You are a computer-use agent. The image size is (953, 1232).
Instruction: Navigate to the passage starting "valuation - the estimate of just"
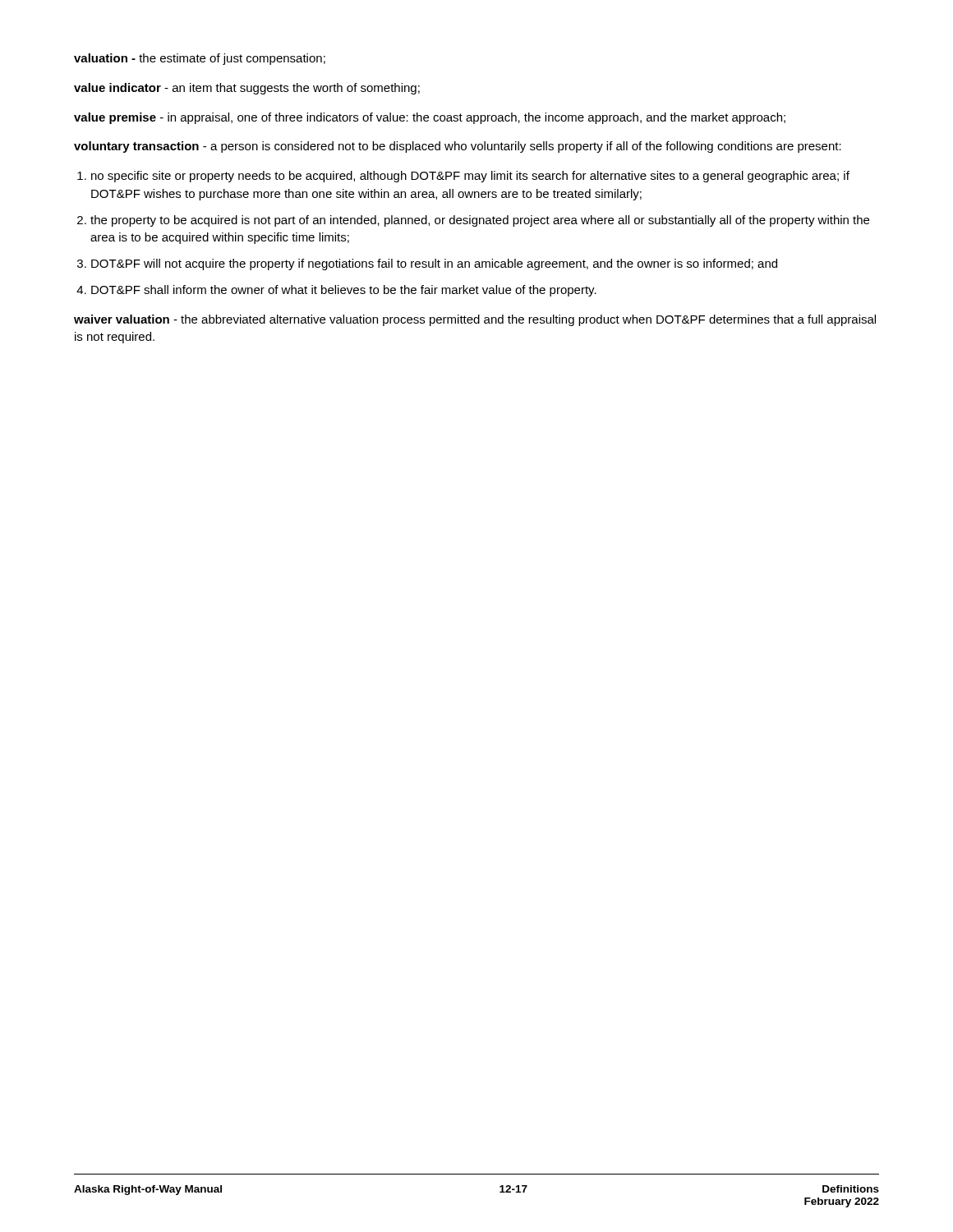200,58
